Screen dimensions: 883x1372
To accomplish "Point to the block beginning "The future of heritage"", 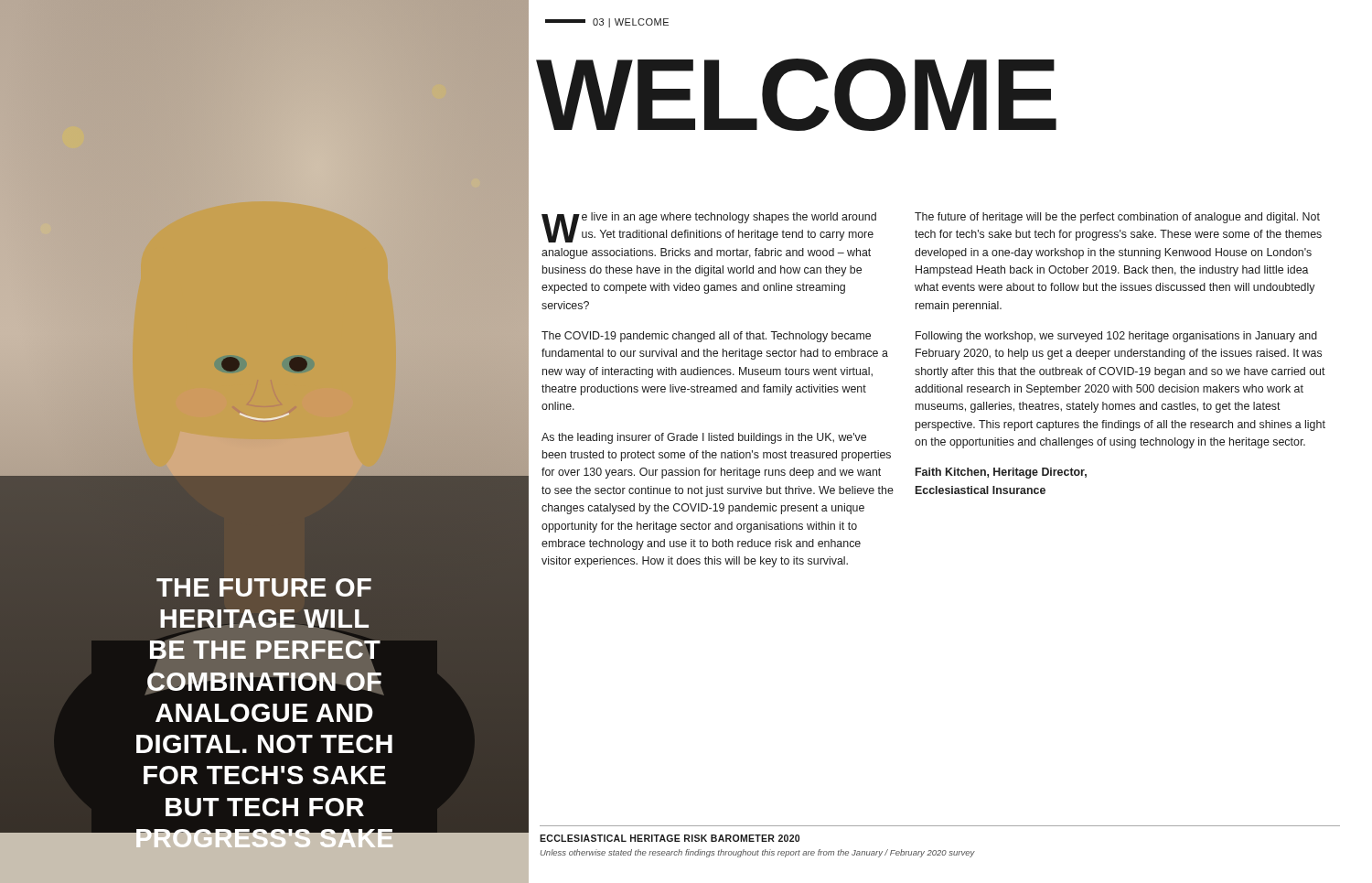I will click(1123, 354).
